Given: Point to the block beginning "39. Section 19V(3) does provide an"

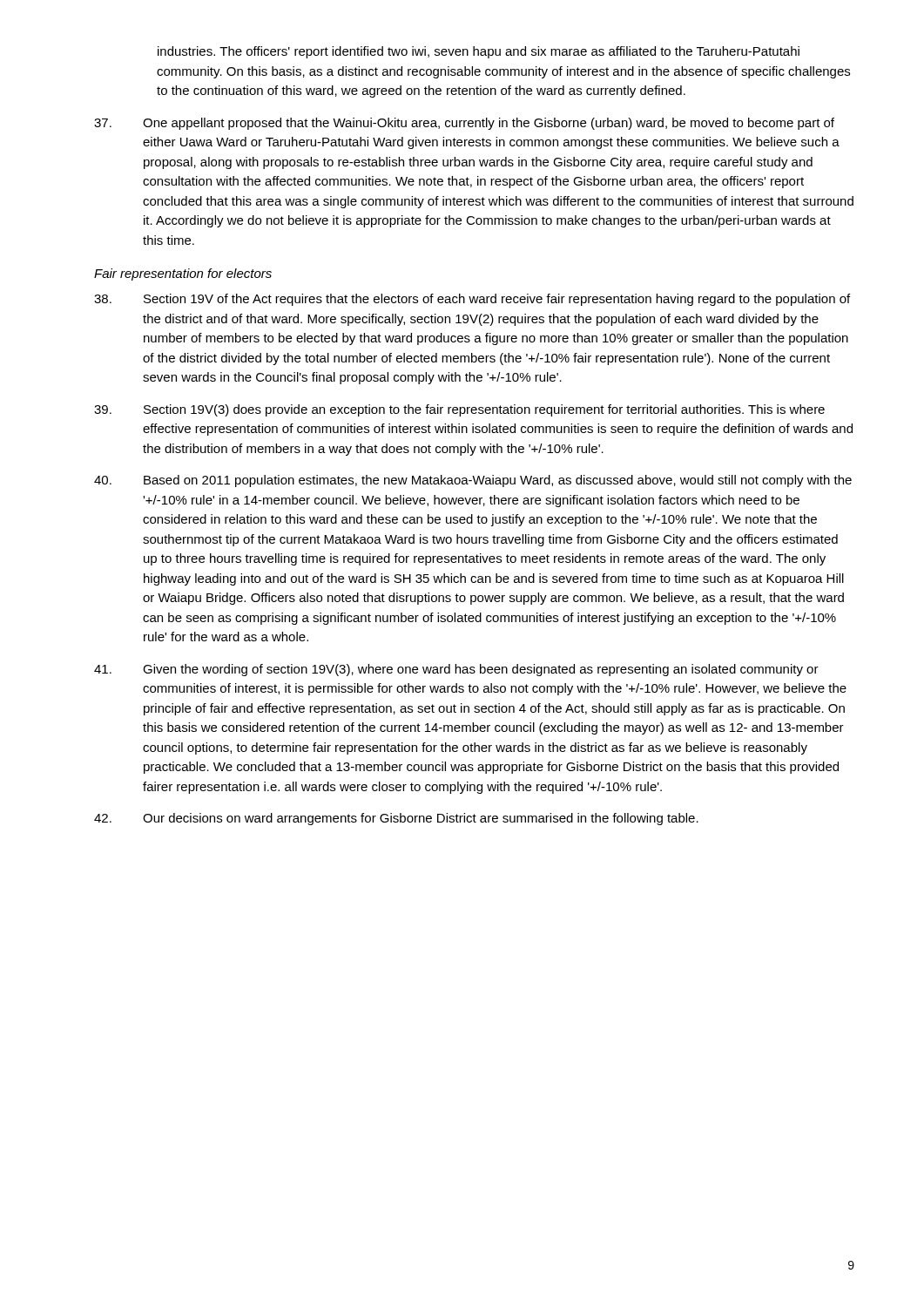Looking at the screenshot, I should pyautogui.click(x=474, y=429).
